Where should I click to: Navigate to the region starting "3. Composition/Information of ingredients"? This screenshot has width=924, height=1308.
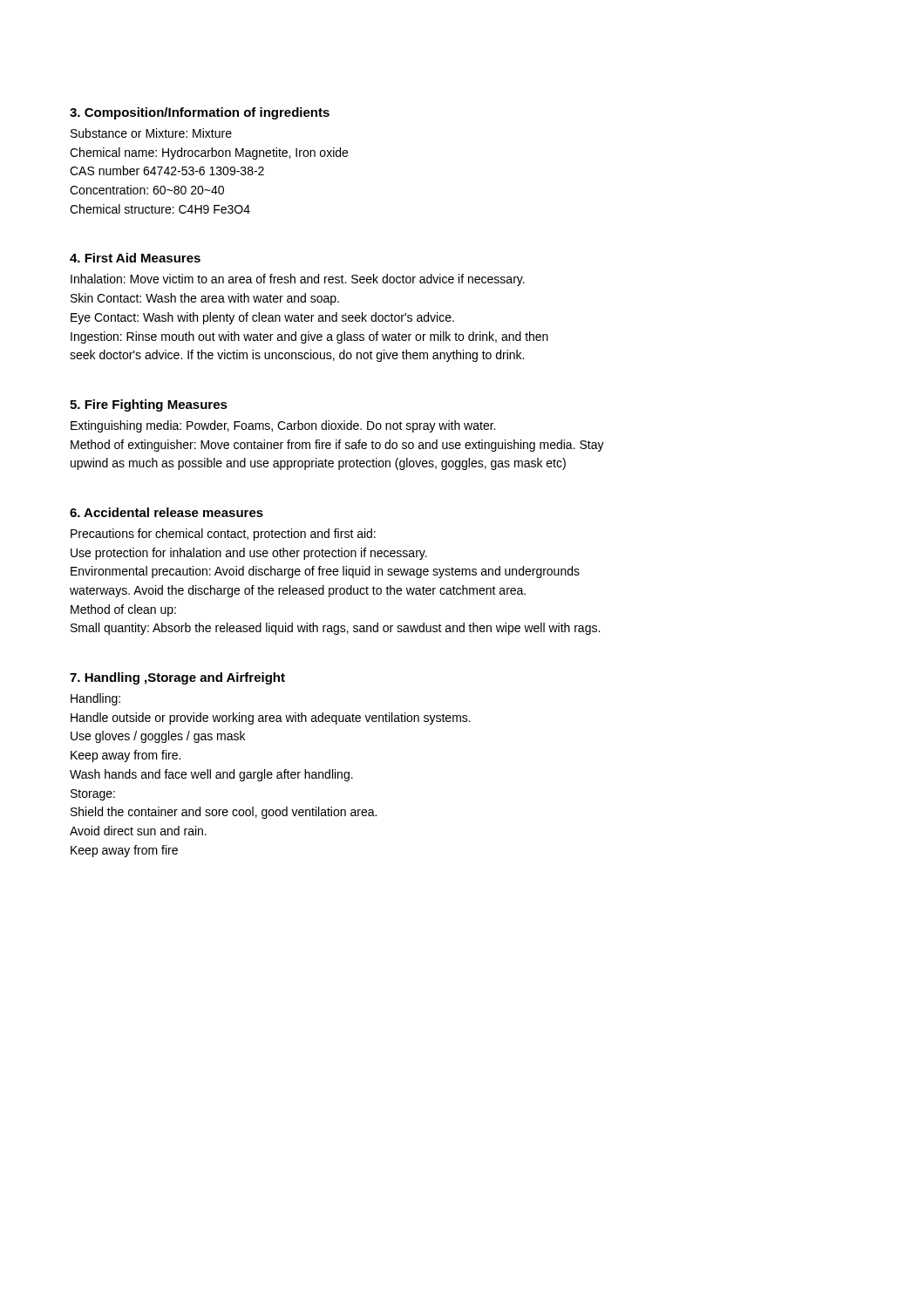pyautogui.click(x=200, y=112)
